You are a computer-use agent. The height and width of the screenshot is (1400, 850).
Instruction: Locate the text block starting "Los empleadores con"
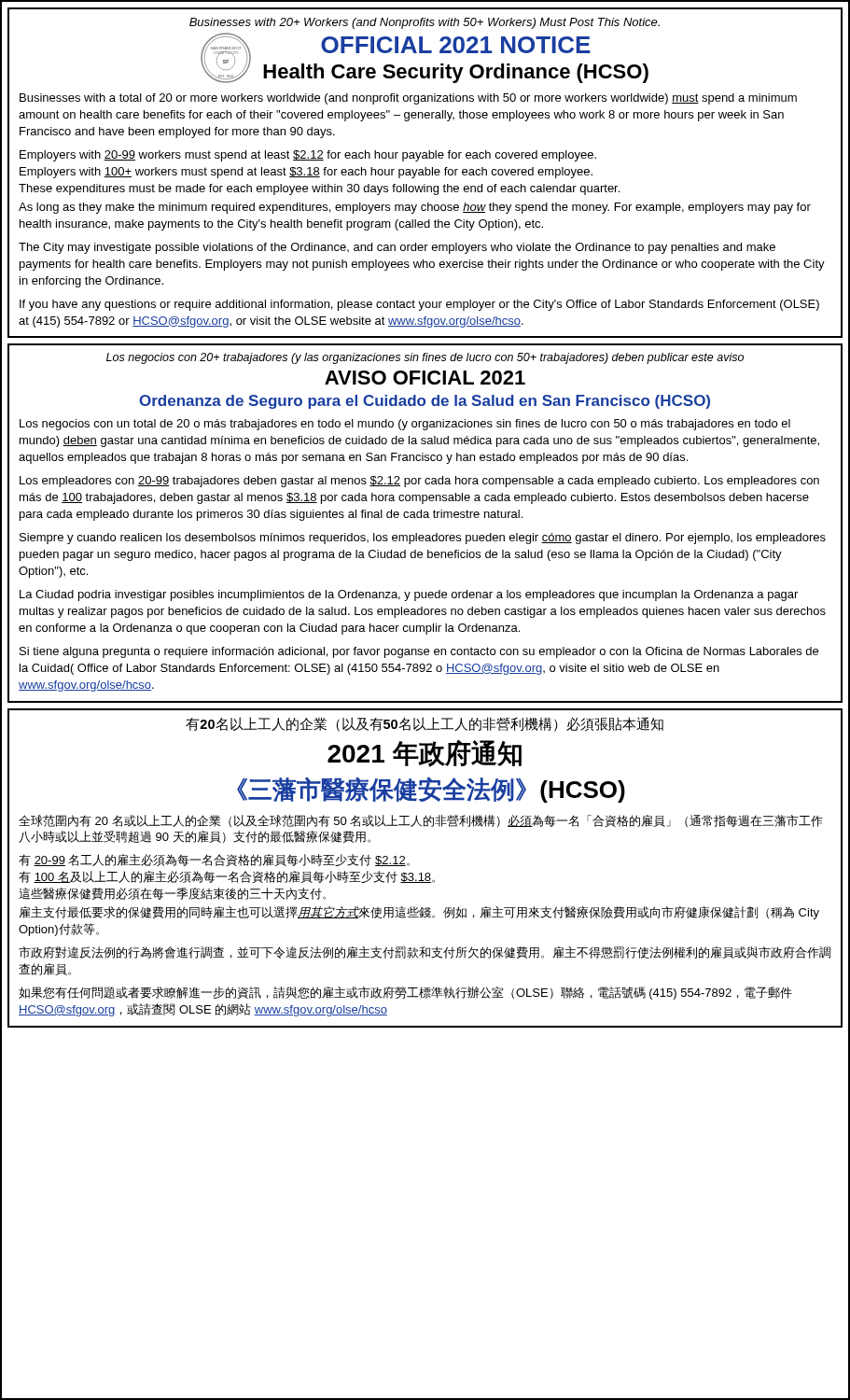click(425, 498)
